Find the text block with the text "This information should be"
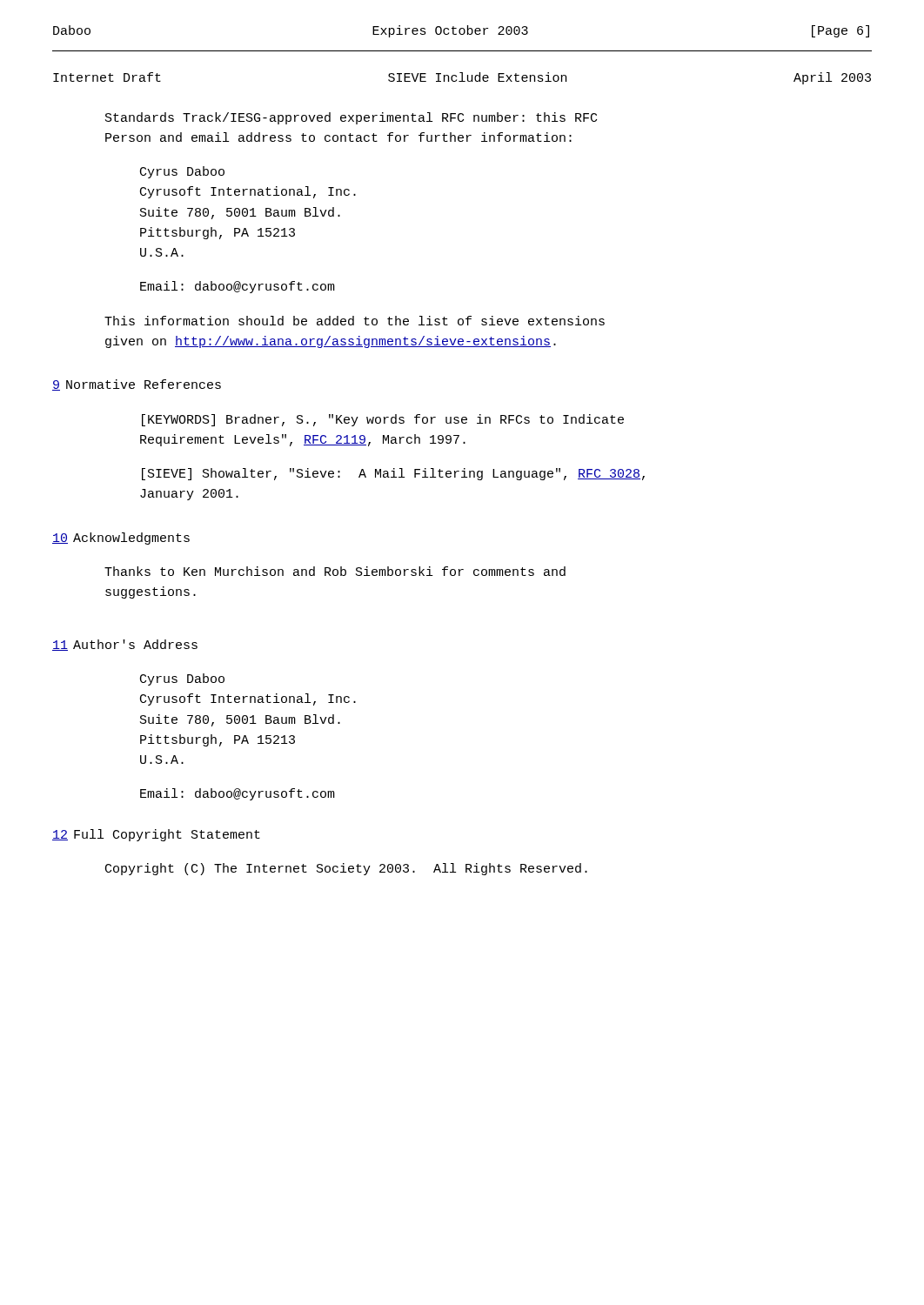This screenshot has height=1305, width=924. pos(355,332)
